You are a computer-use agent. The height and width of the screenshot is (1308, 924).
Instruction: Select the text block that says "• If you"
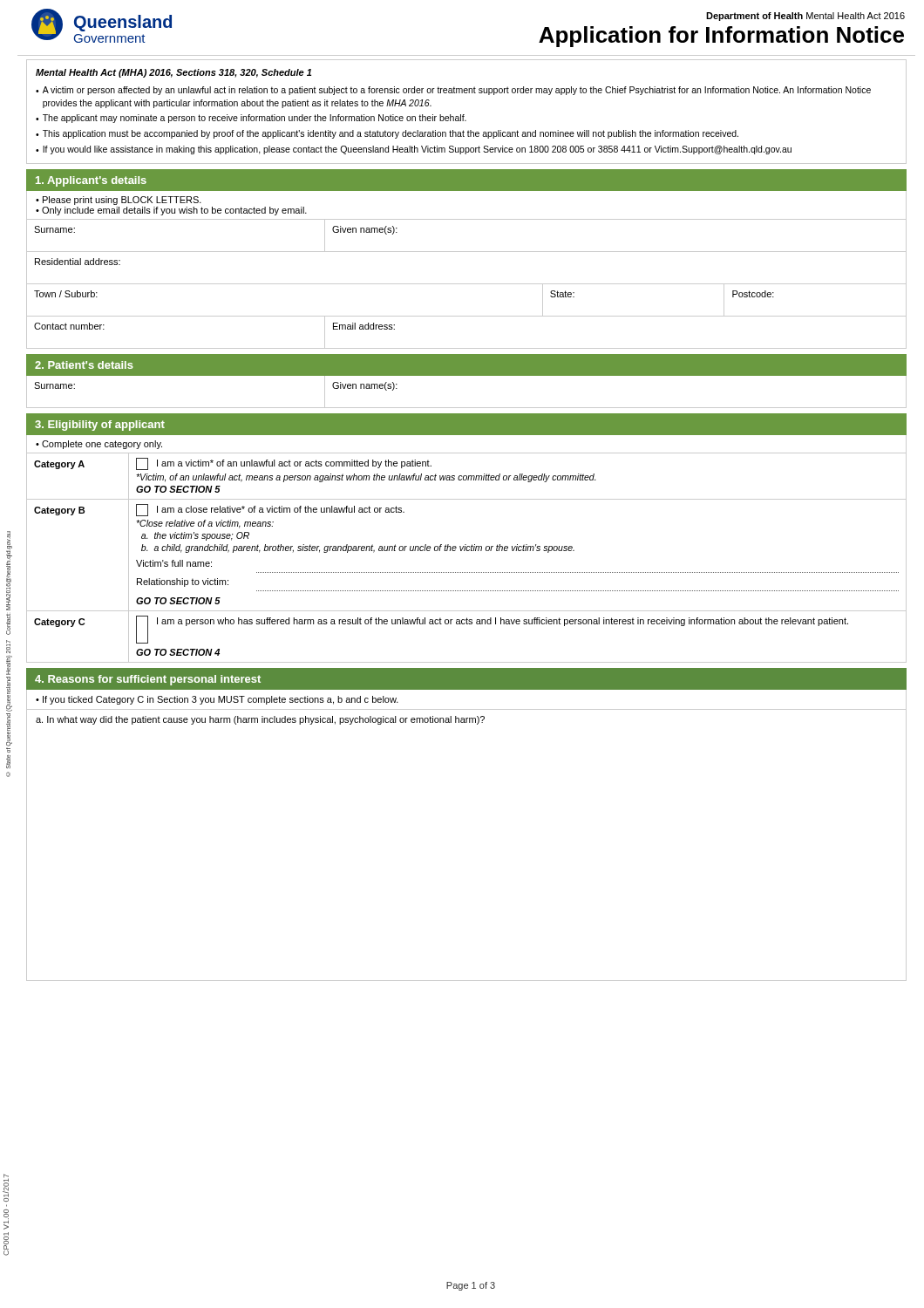pos(217,700)
